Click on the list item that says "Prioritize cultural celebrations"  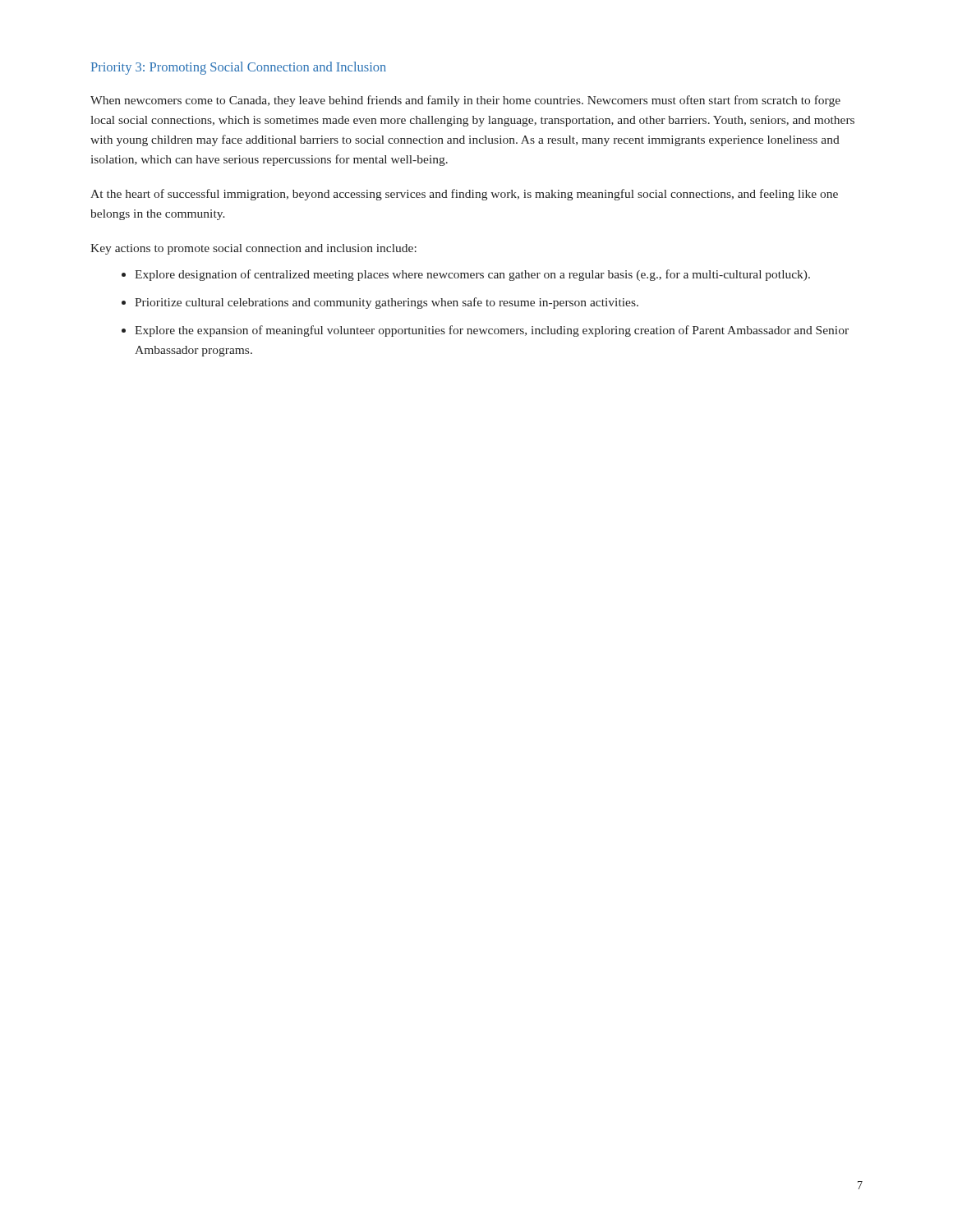click(x=499, y=302)
